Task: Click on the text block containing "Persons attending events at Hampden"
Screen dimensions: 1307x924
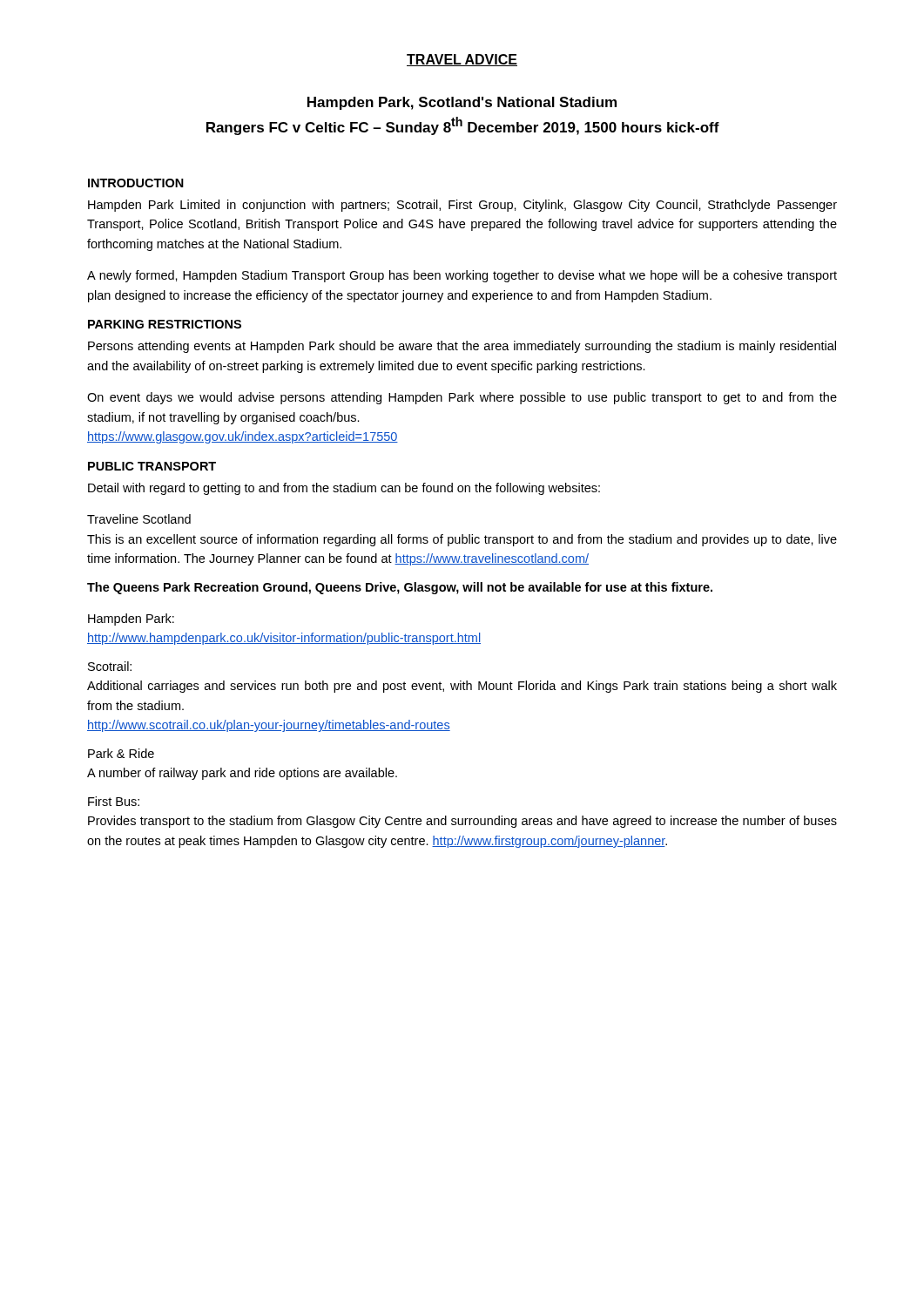Action: (462, 356)
